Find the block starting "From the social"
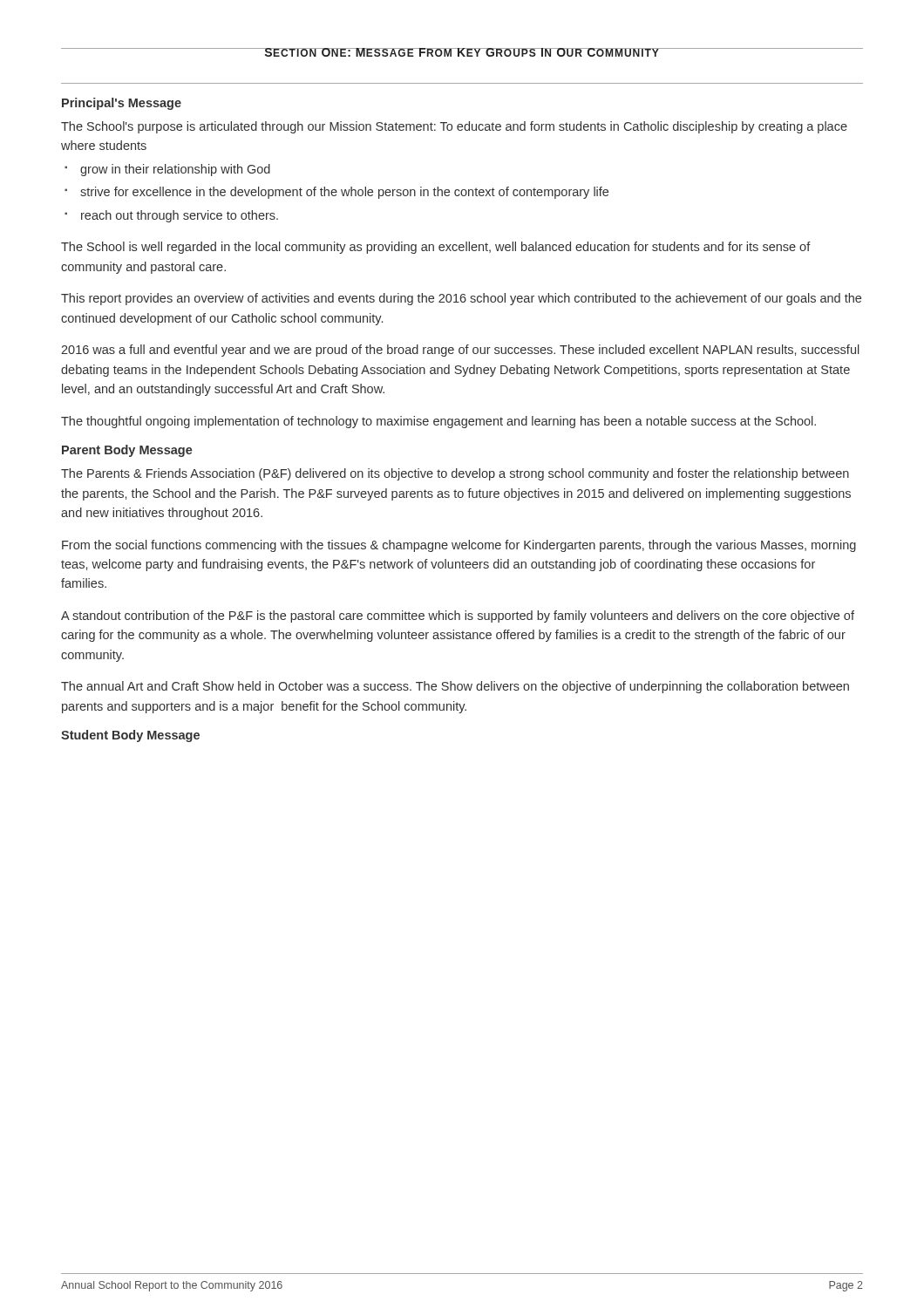The image size is (924, 1308). pyautogui.click(x=459, y=564)
